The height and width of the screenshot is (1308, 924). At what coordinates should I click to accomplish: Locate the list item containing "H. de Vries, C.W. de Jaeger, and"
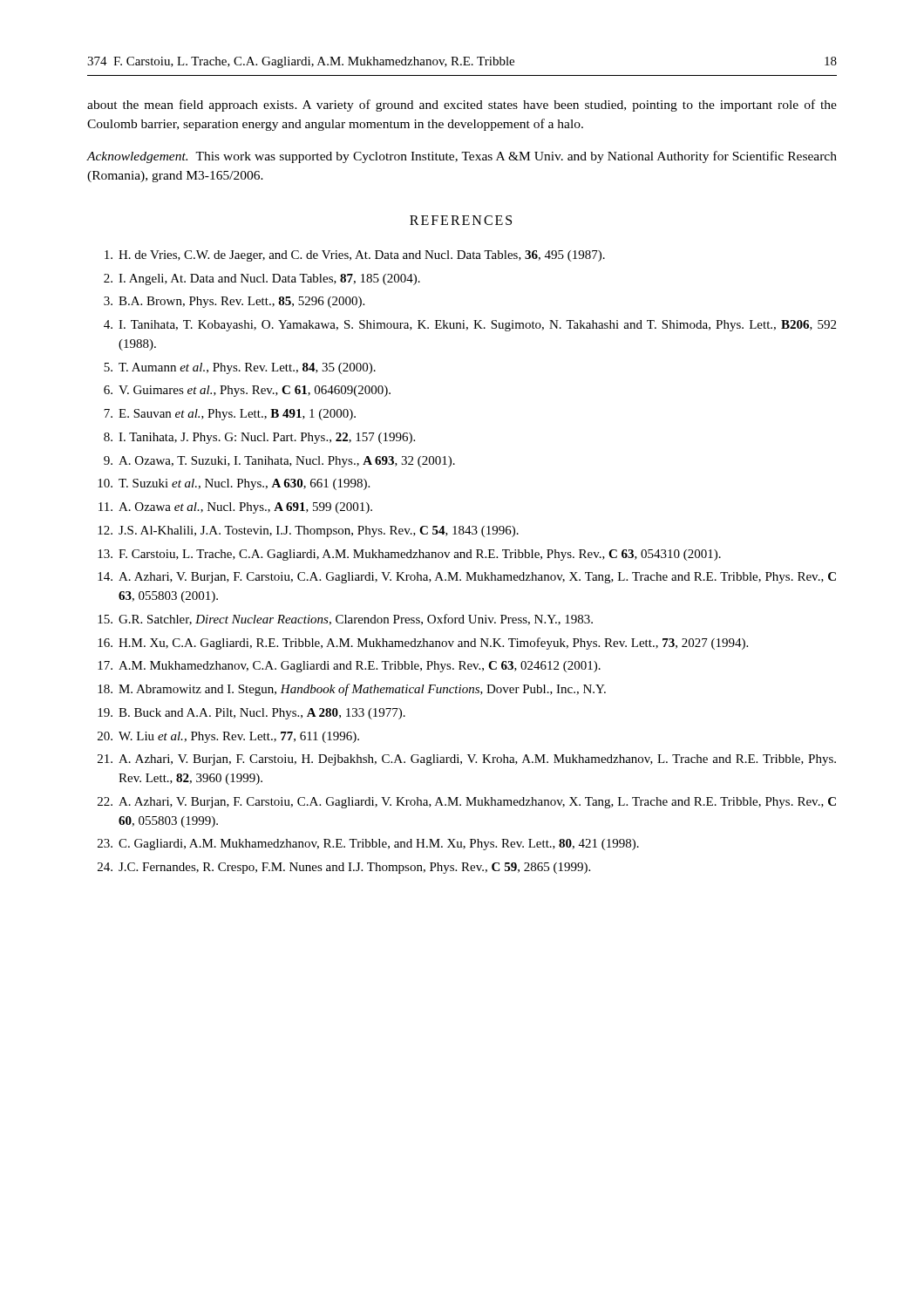pyautogui.click(x=462, y=255)
